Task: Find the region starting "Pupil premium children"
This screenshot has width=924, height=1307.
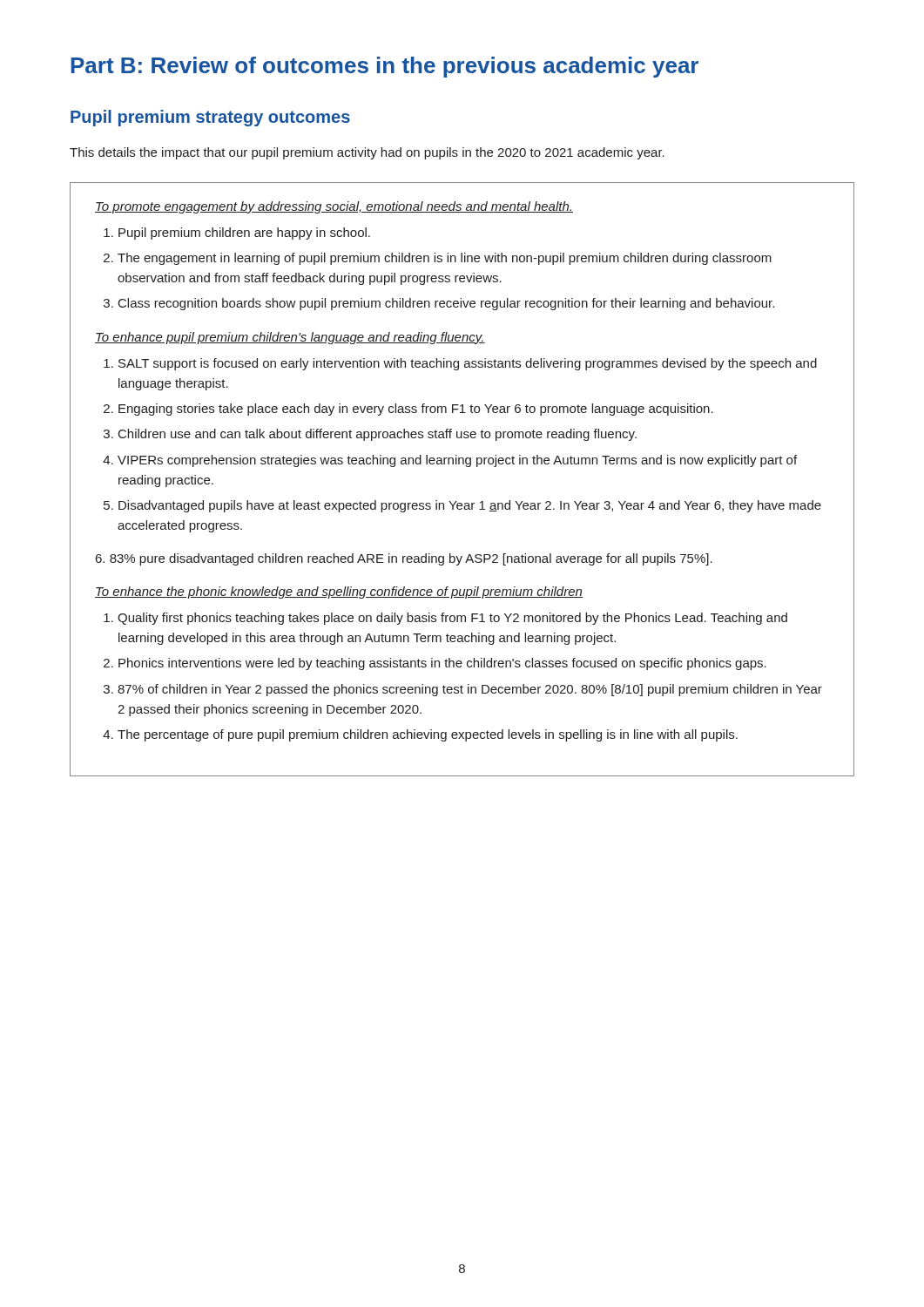Action: 244,232
